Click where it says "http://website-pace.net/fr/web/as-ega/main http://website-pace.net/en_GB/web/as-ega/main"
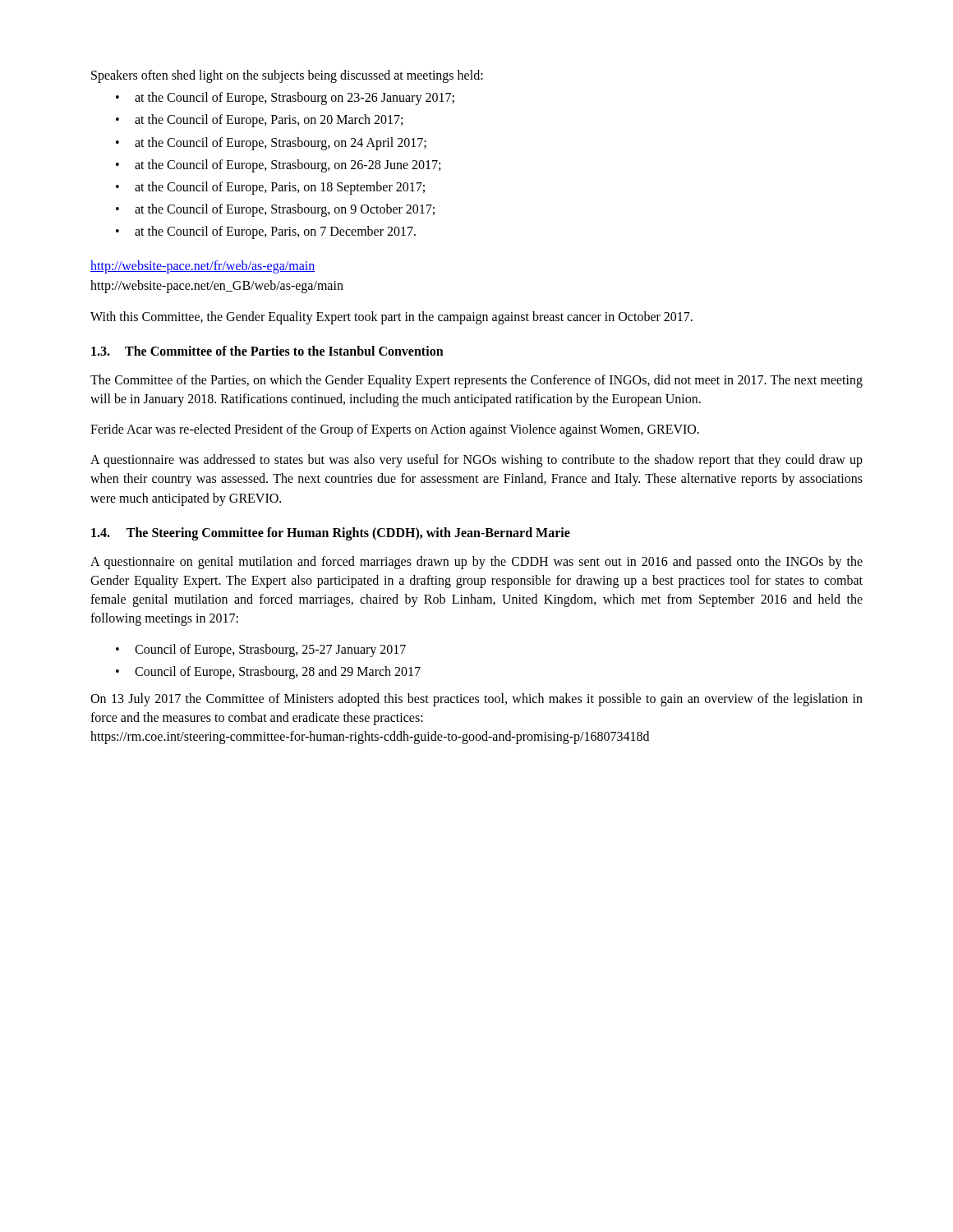953x1232 pixels. coord(217,275)
